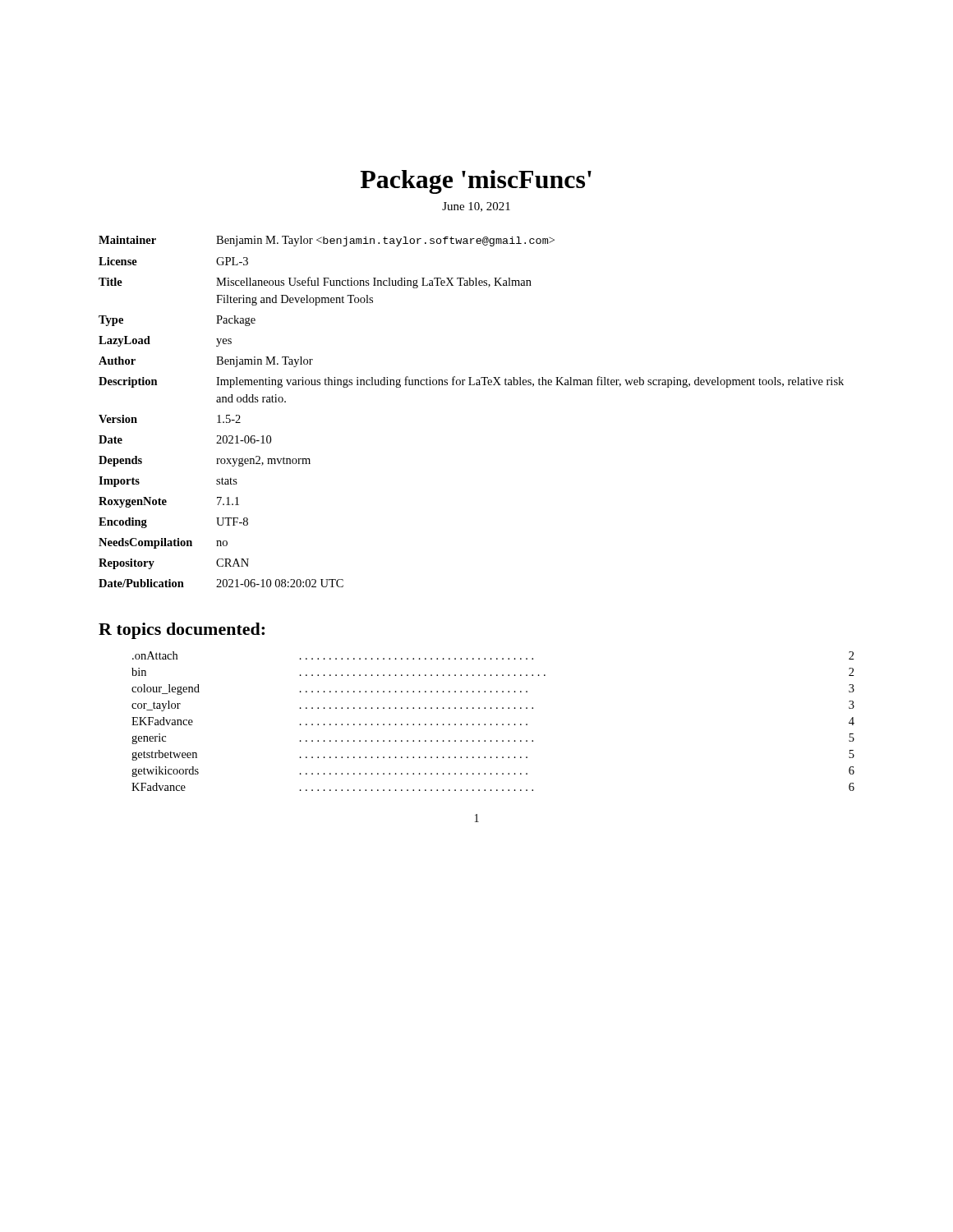Locate the block of text that opens with "generic . . . . . ."
This screenshot has width=953, height=1232.
tap(476, 738)
